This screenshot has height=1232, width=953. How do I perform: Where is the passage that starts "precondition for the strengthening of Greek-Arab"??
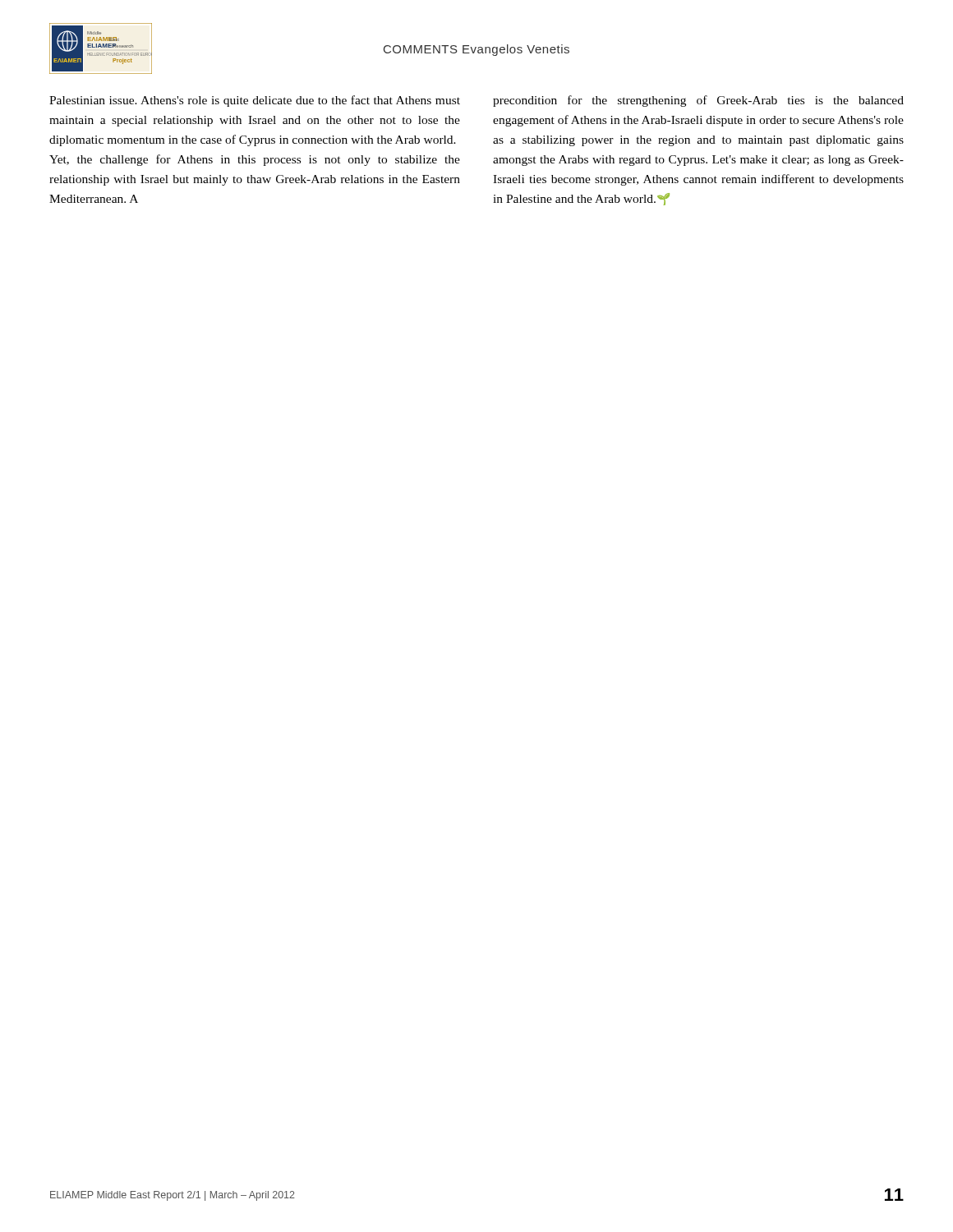click(x=698, y=150)
